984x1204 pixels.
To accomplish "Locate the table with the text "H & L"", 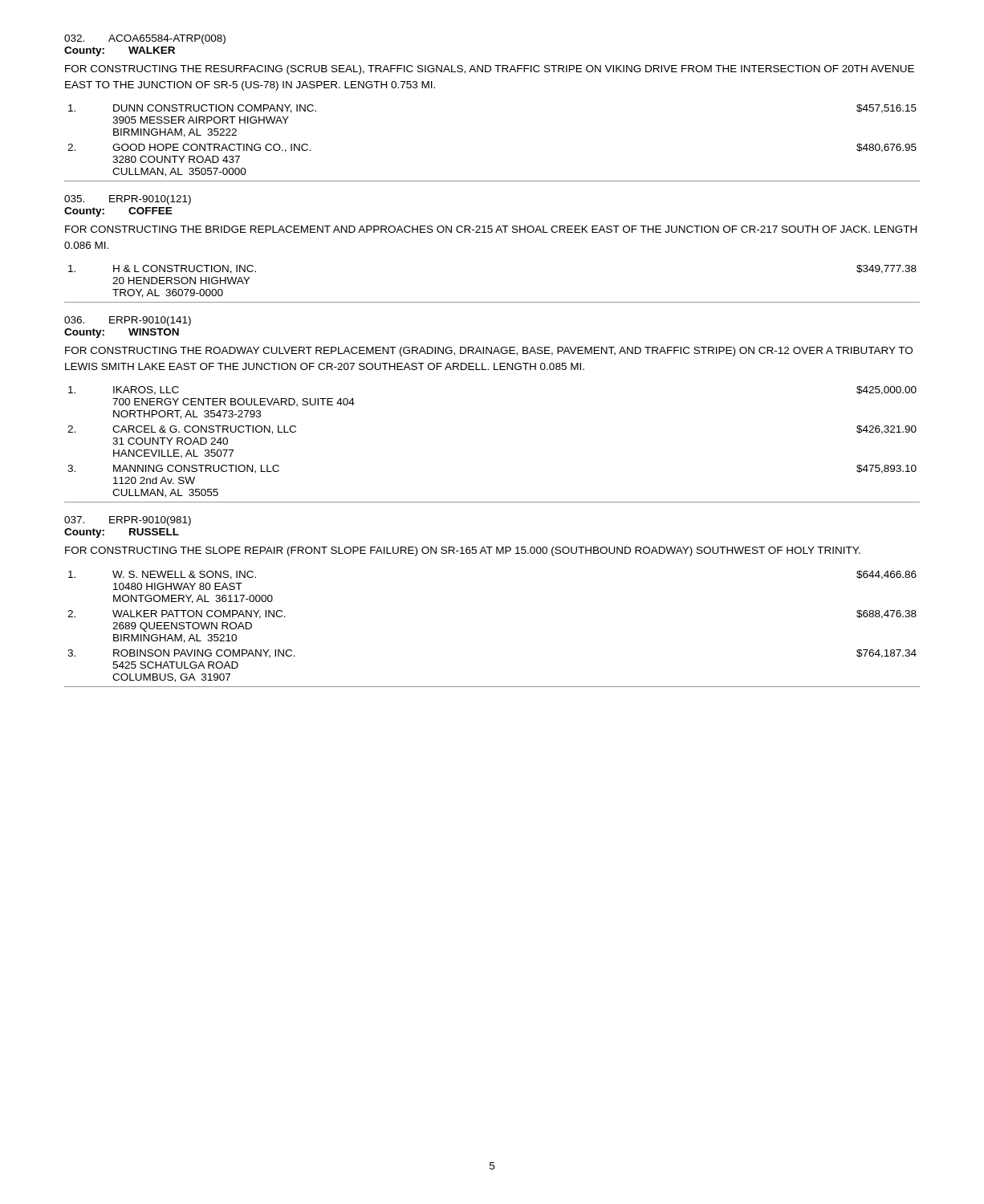I will 492,281.
